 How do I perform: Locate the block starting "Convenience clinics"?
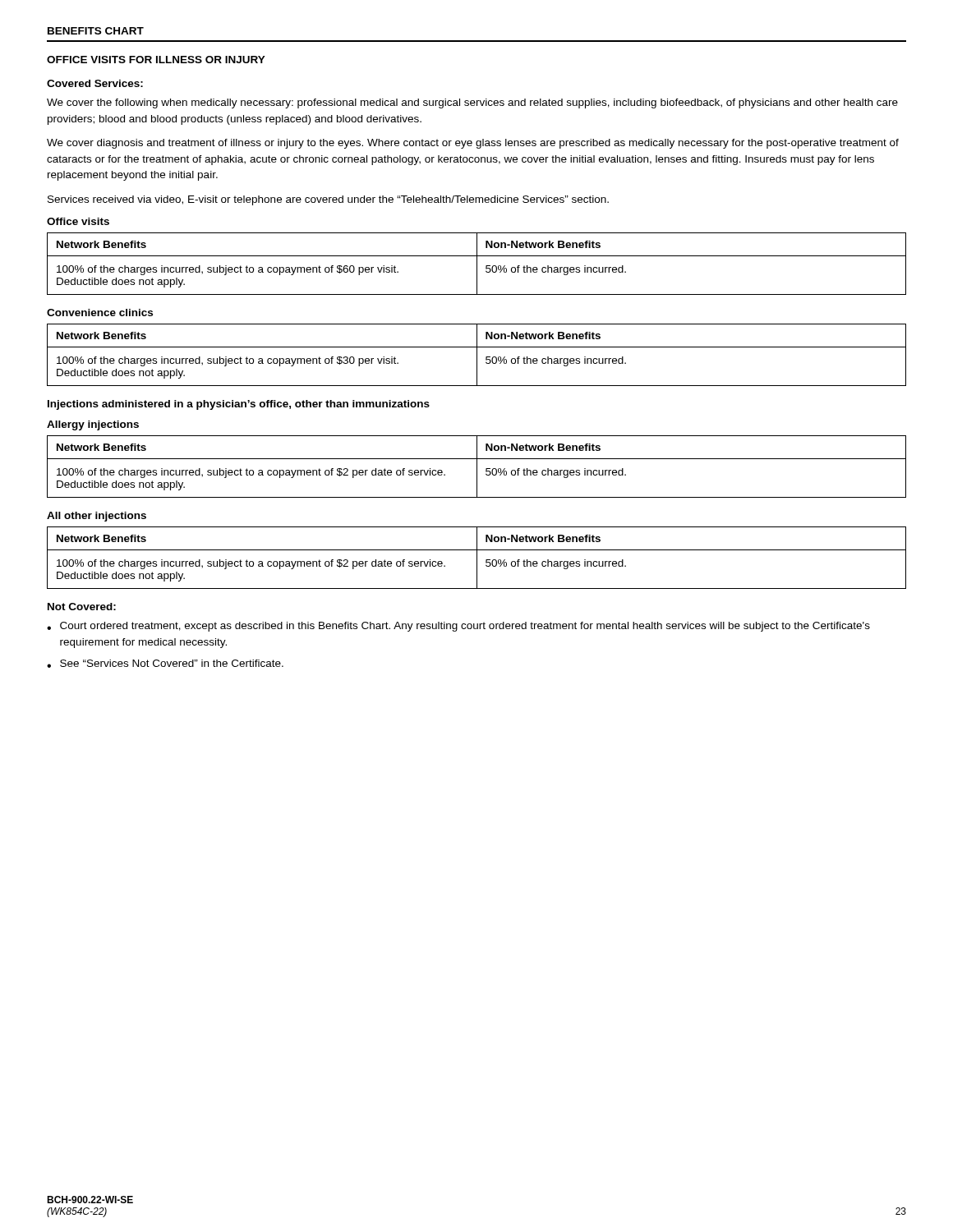click(100, 313)
